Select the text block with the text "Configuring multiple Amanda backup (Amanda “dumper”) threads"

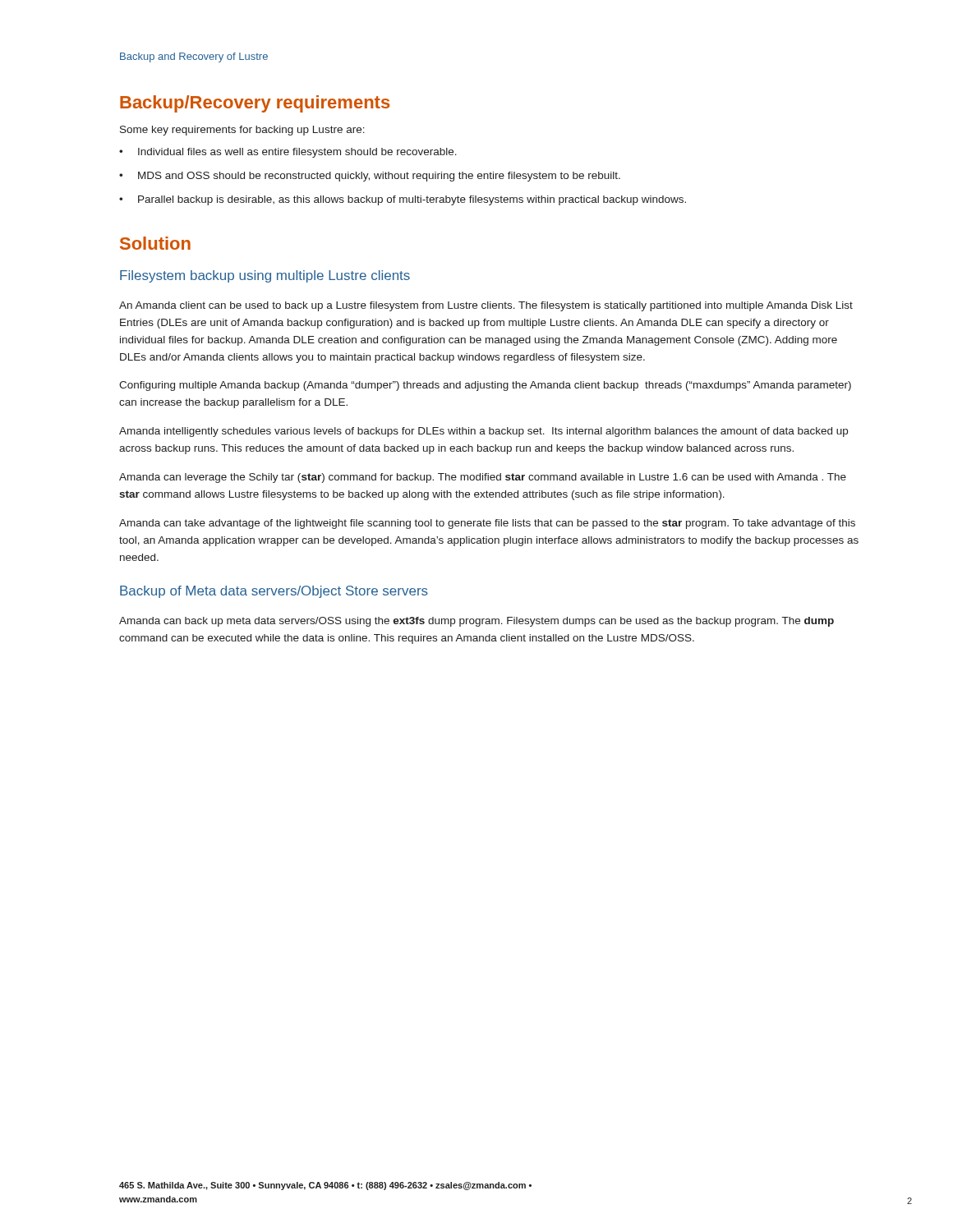tap(491, 395)
